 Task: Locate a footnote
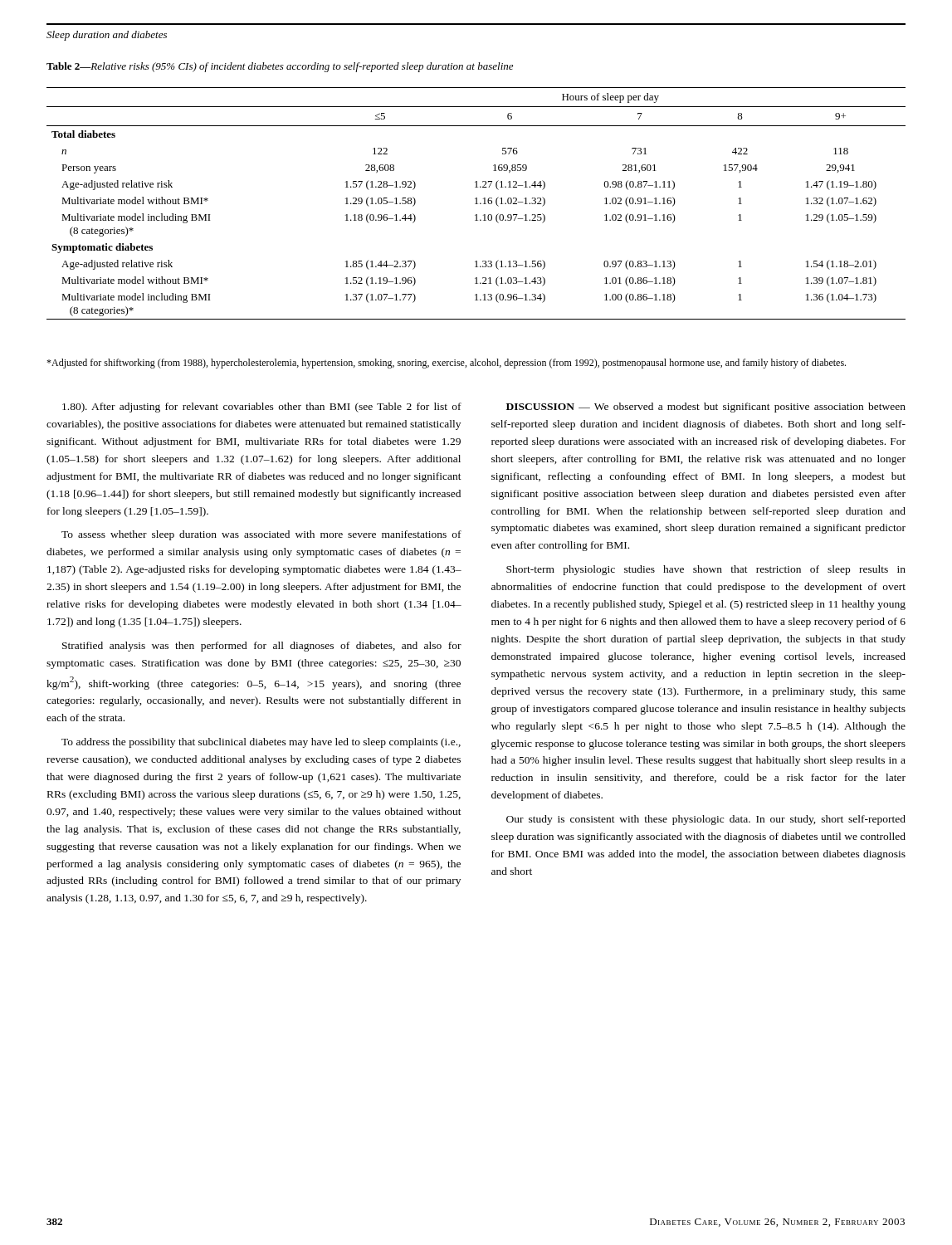pos(447,363)
